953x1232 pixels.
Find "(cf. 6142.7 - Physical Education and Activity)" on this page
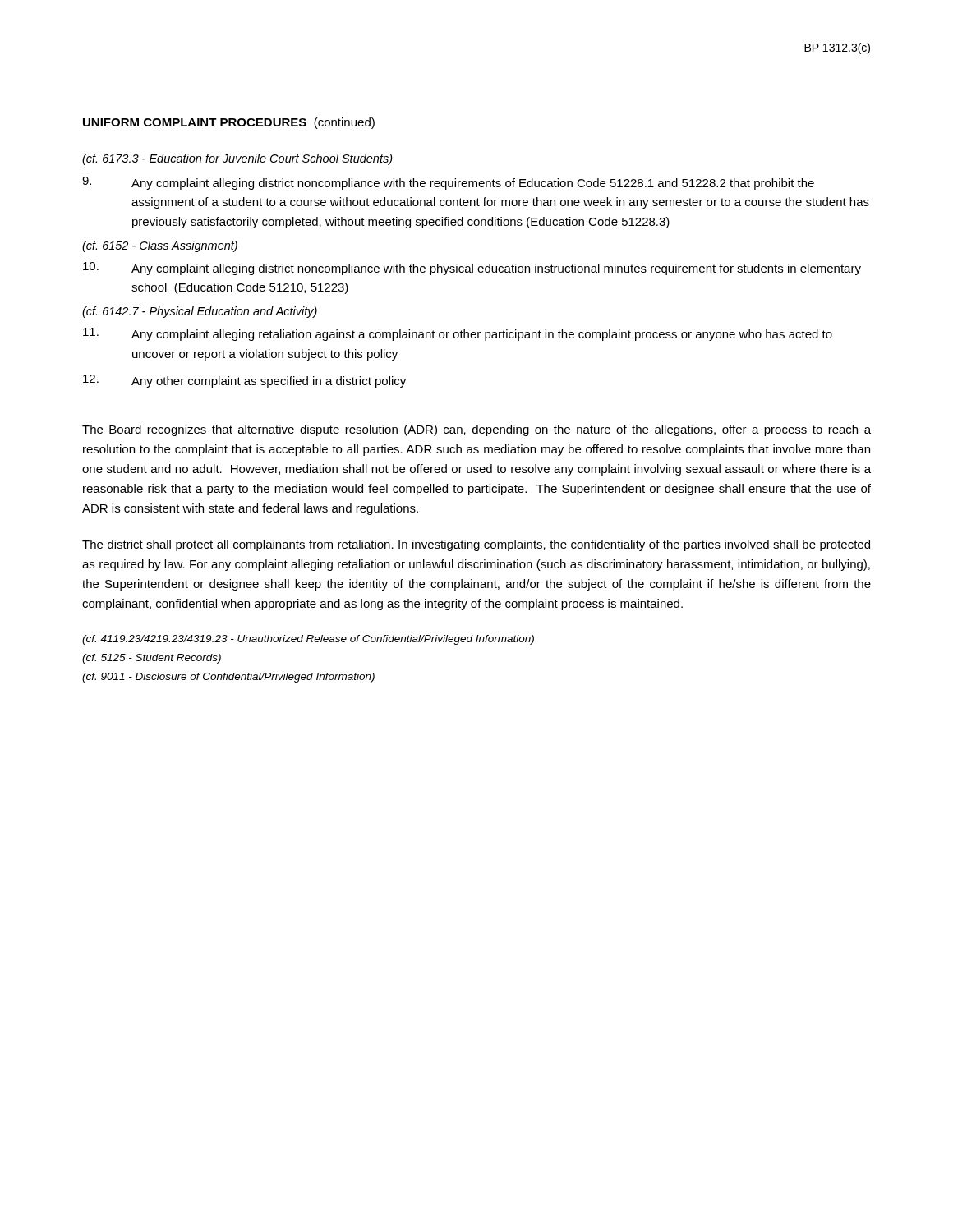click(200, 312)
